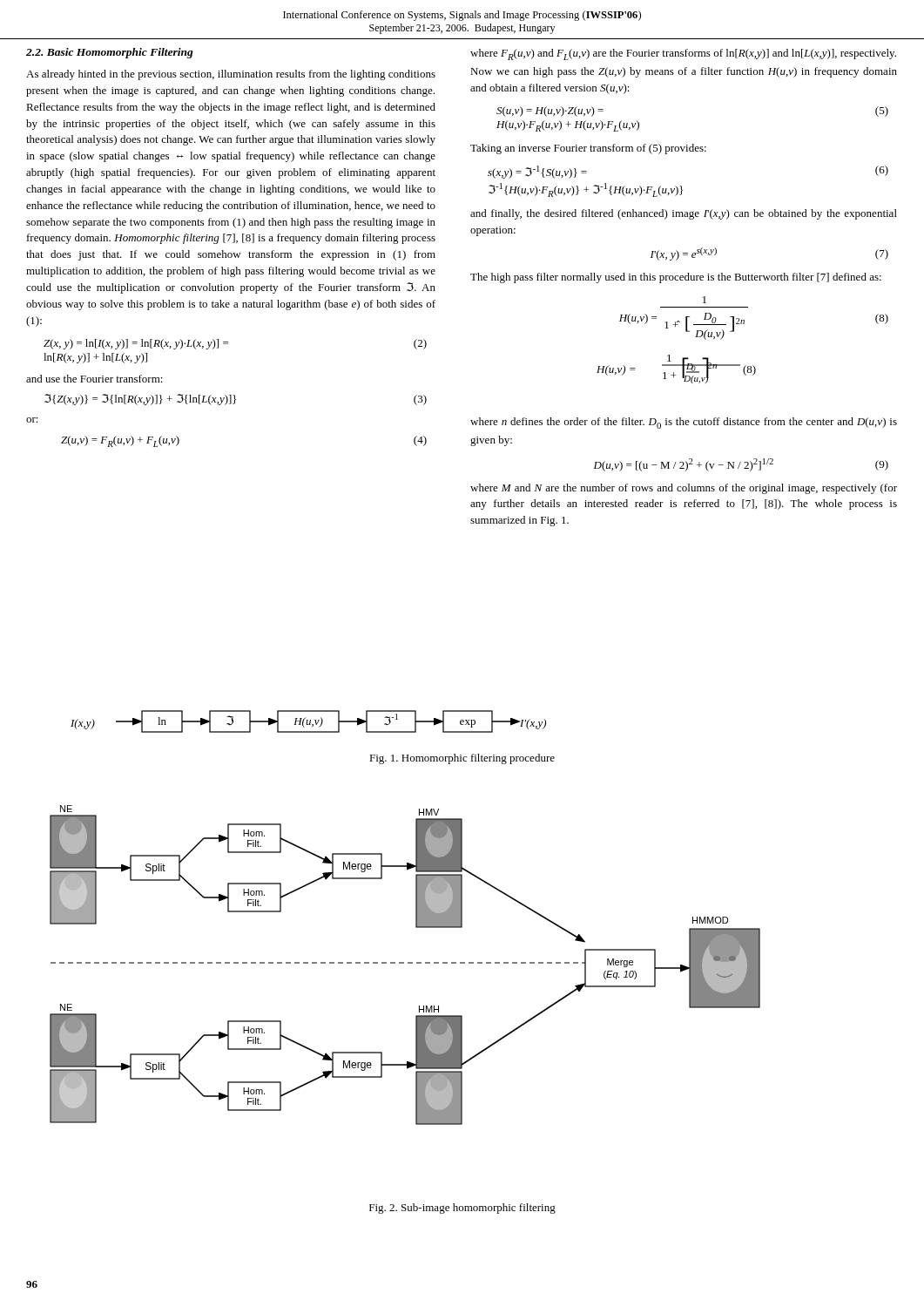
Task: Find the element starting "Taking an inverse"
Action: (x=589, y=147)
